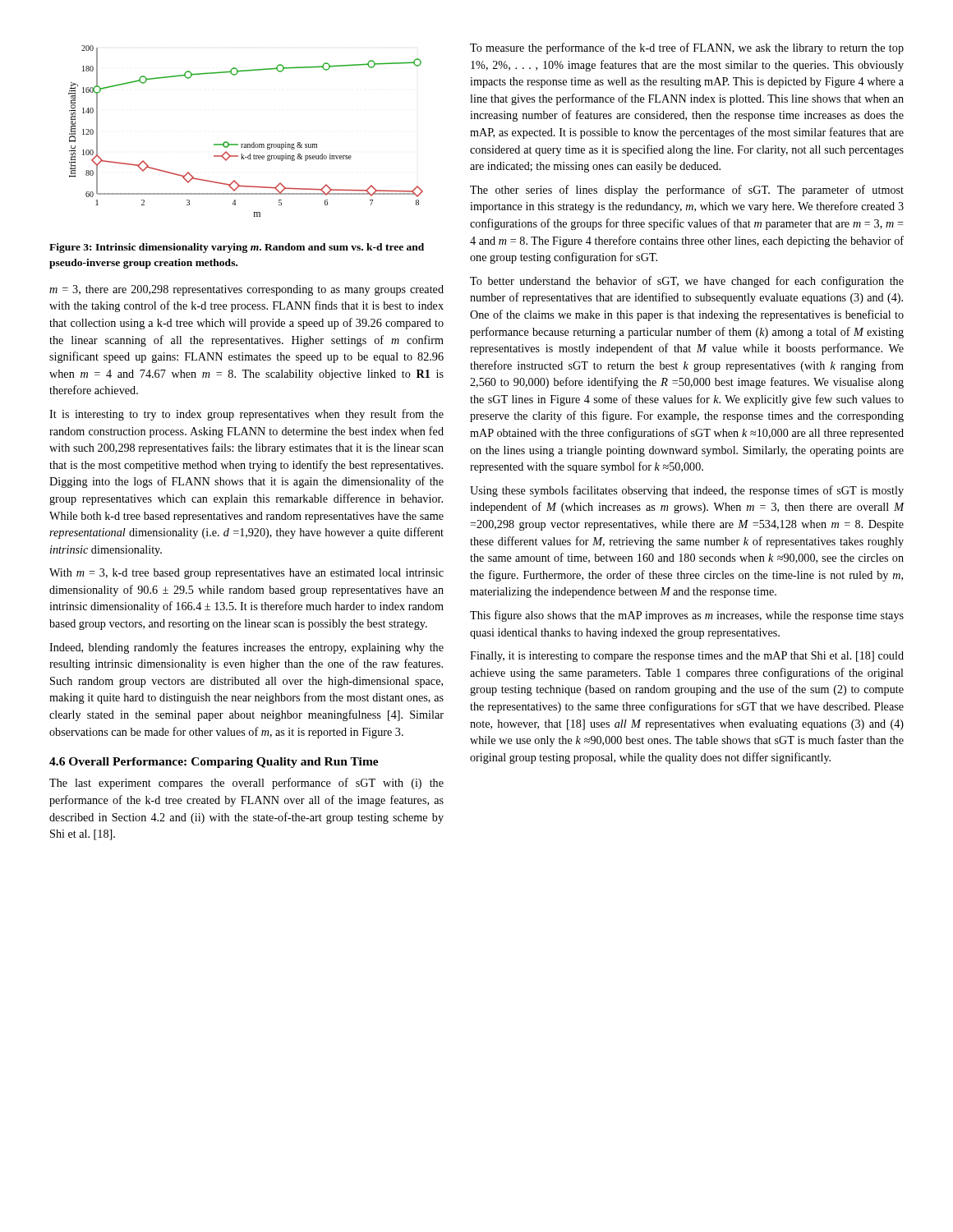Locate the text starting "With m = 3, k-d"

click(x=246, y=598)
